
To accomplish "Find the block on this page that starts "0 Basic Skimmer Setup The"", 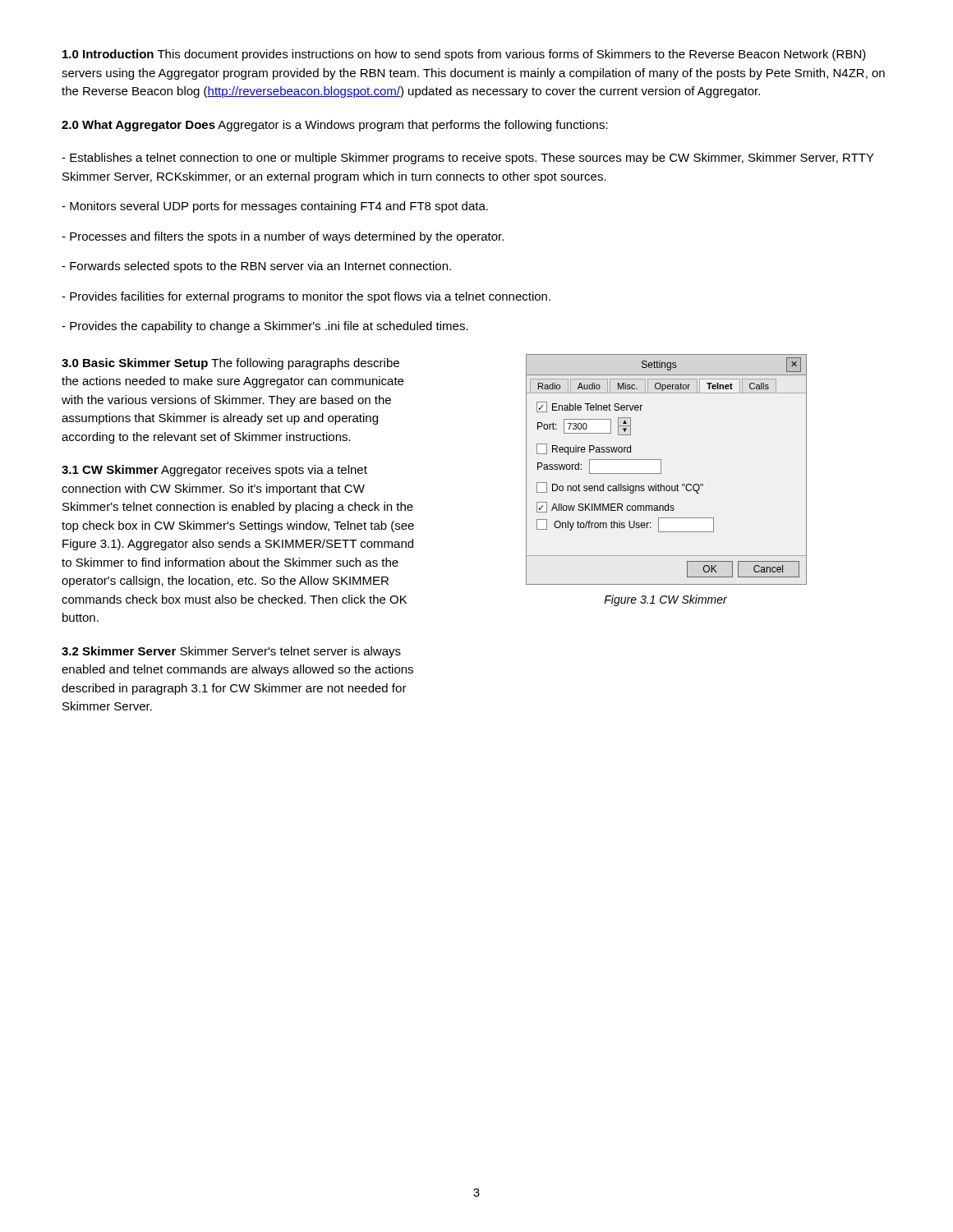I will [233, 399].
